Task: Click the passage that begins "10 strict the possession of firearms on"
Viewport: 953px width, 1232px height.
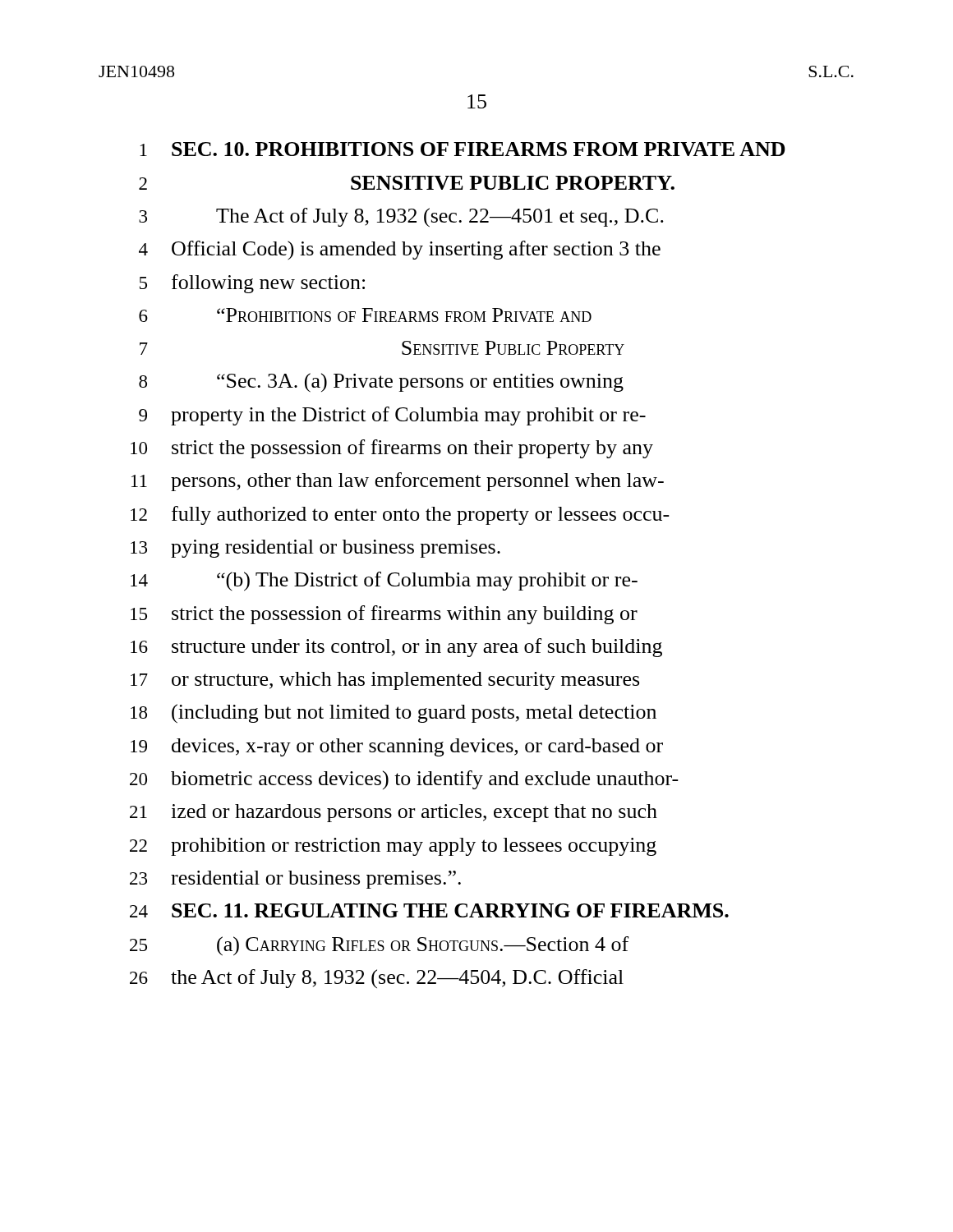Action: click(476, 448)
